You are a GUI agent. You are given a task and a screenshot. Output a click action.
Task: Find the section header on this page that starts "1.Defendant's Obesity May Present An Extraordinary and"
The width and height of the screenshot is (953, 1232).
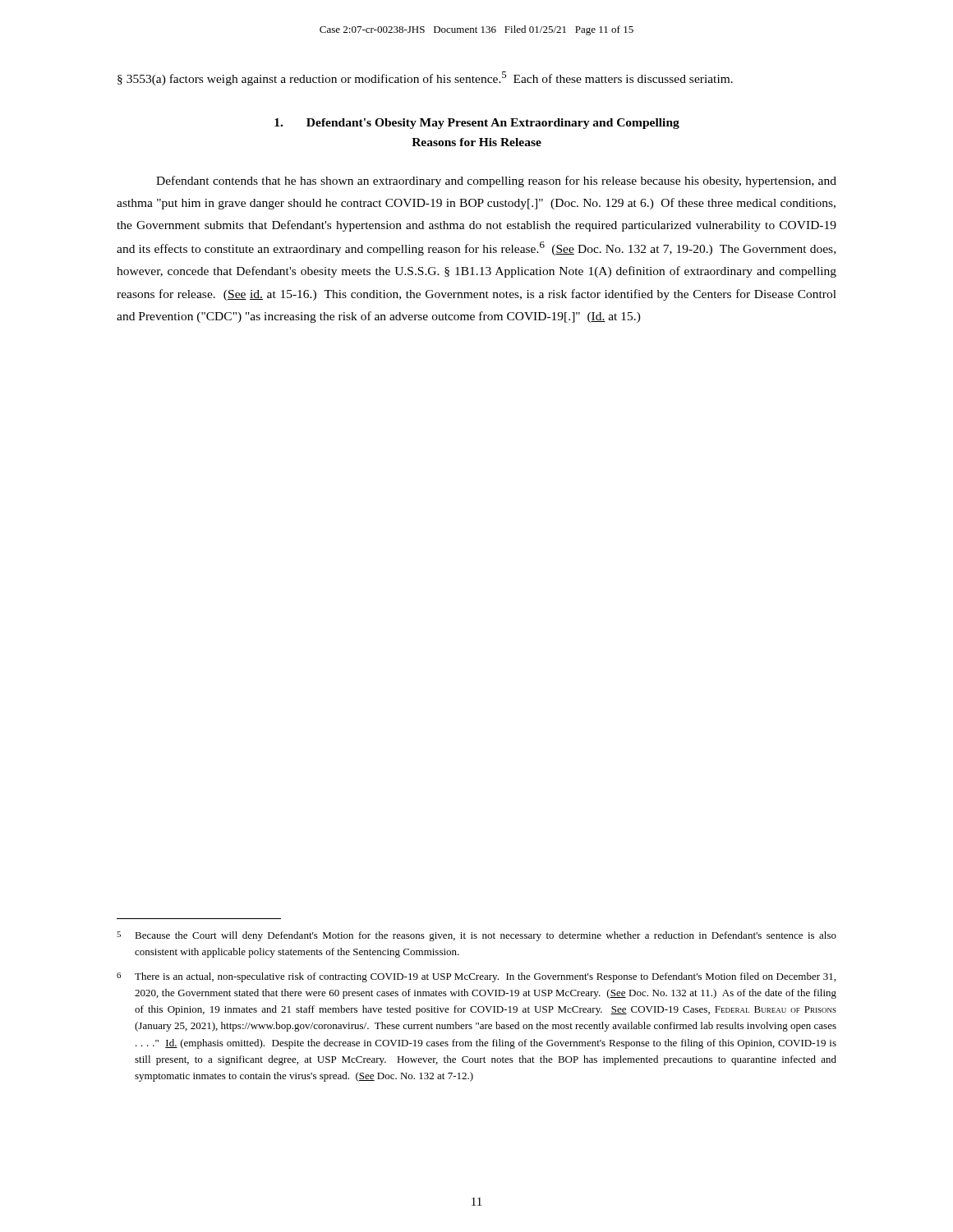(476, 132)
